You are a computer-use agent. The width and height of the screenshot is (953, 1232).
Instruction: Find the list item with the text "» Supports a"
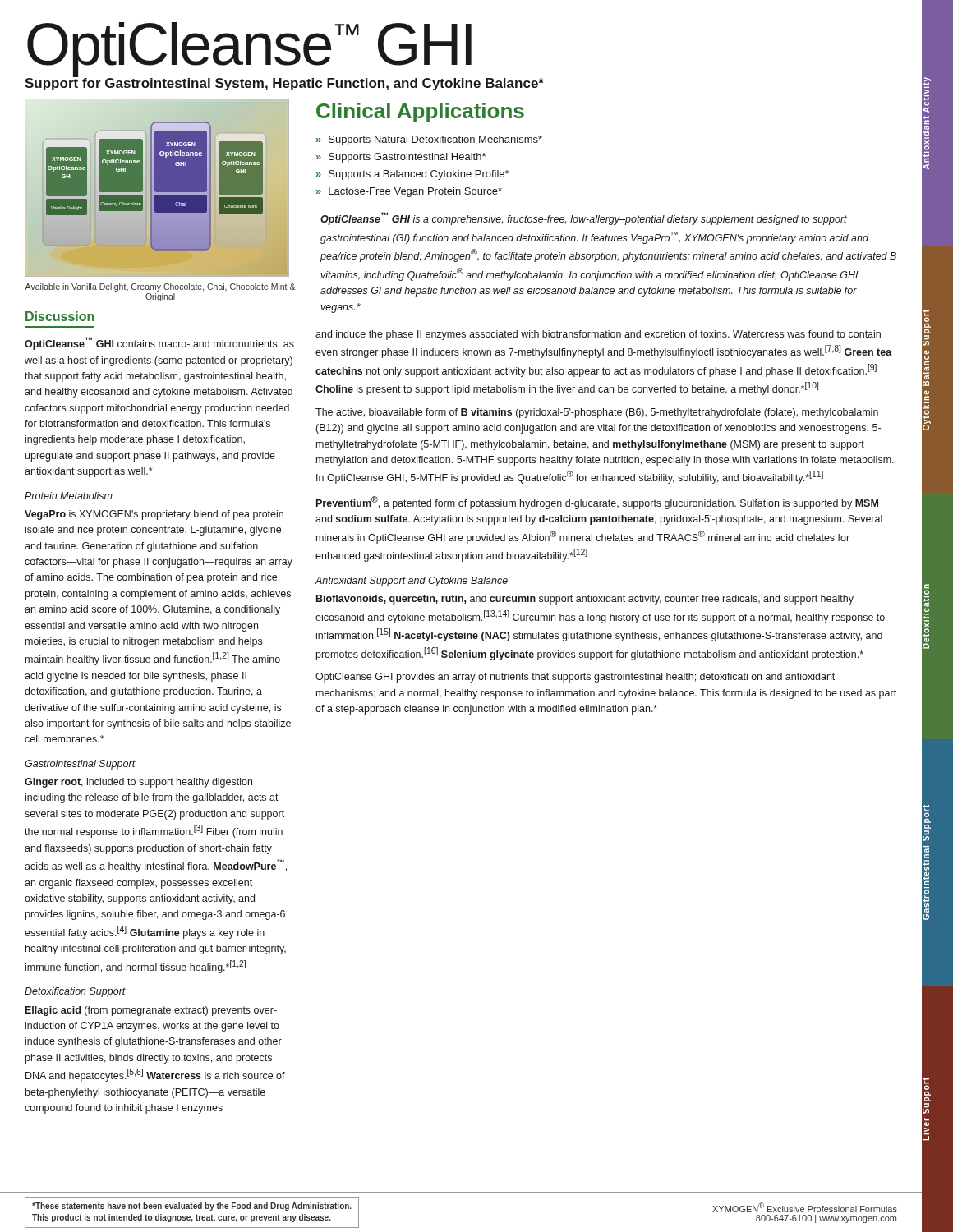pos(412,174)
